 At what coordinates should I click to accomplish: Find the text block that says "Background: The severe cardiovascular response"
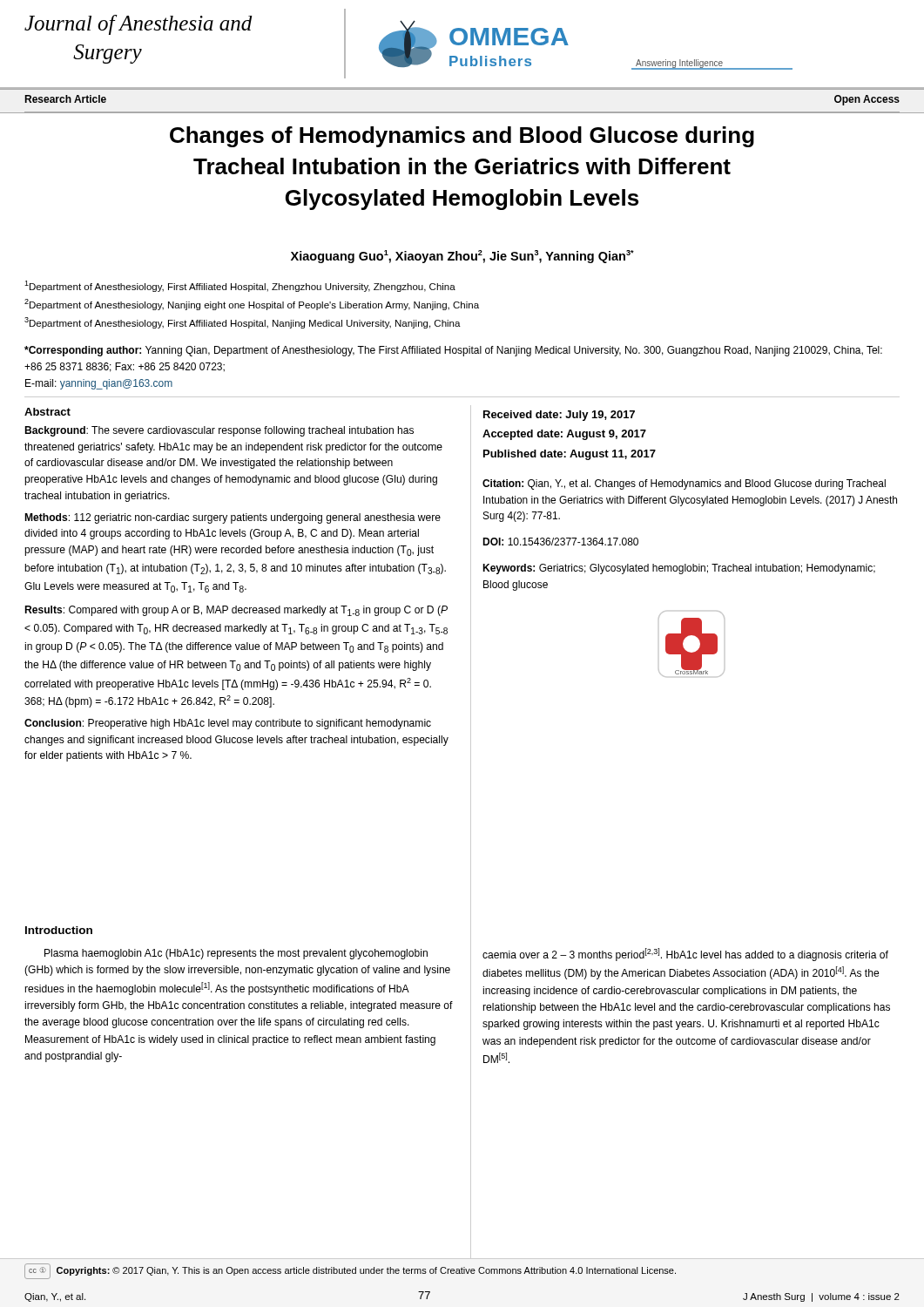pos(233,463)
